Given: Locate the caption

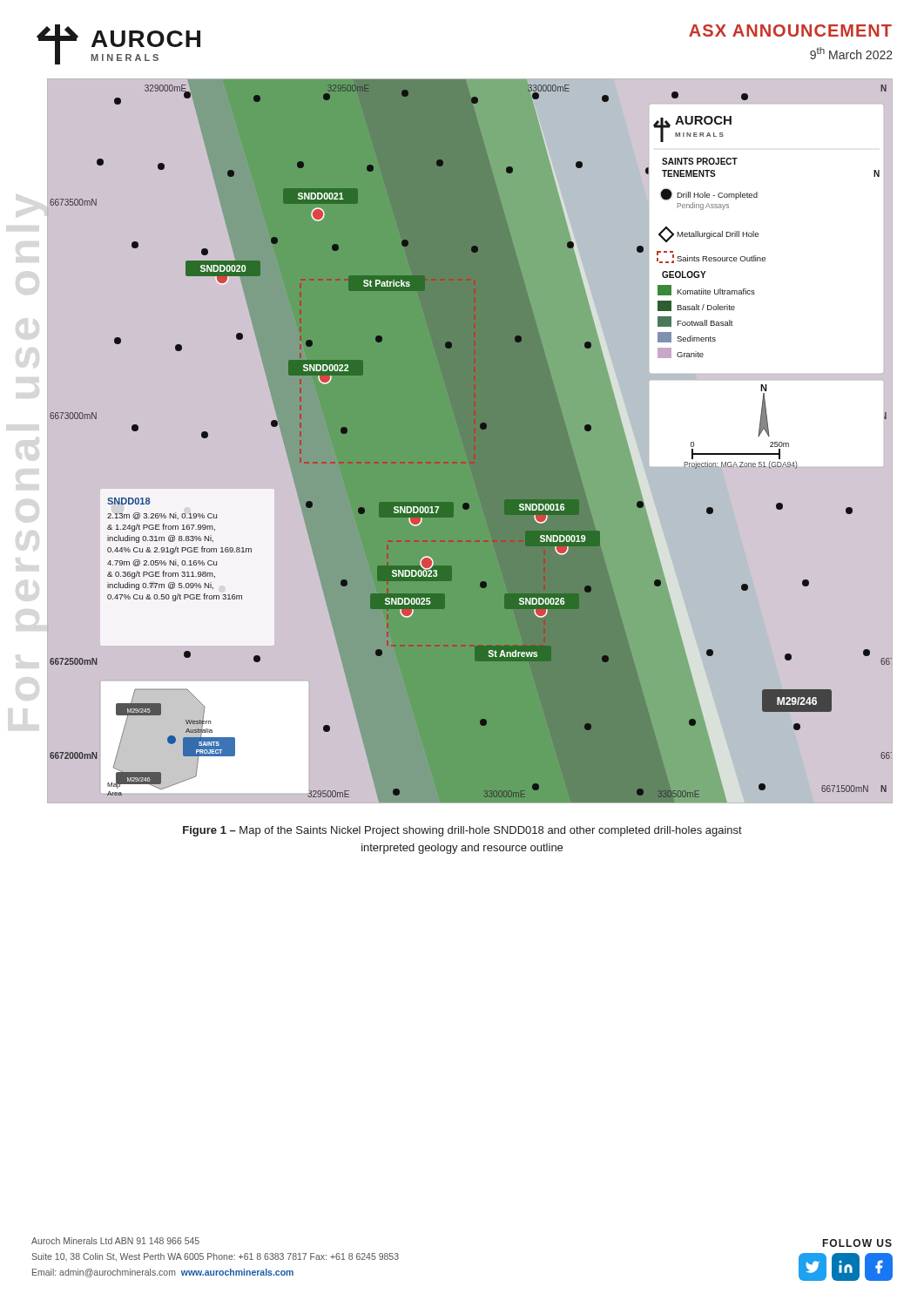Looking at the screenshot, I should click(x=462, y=839).
